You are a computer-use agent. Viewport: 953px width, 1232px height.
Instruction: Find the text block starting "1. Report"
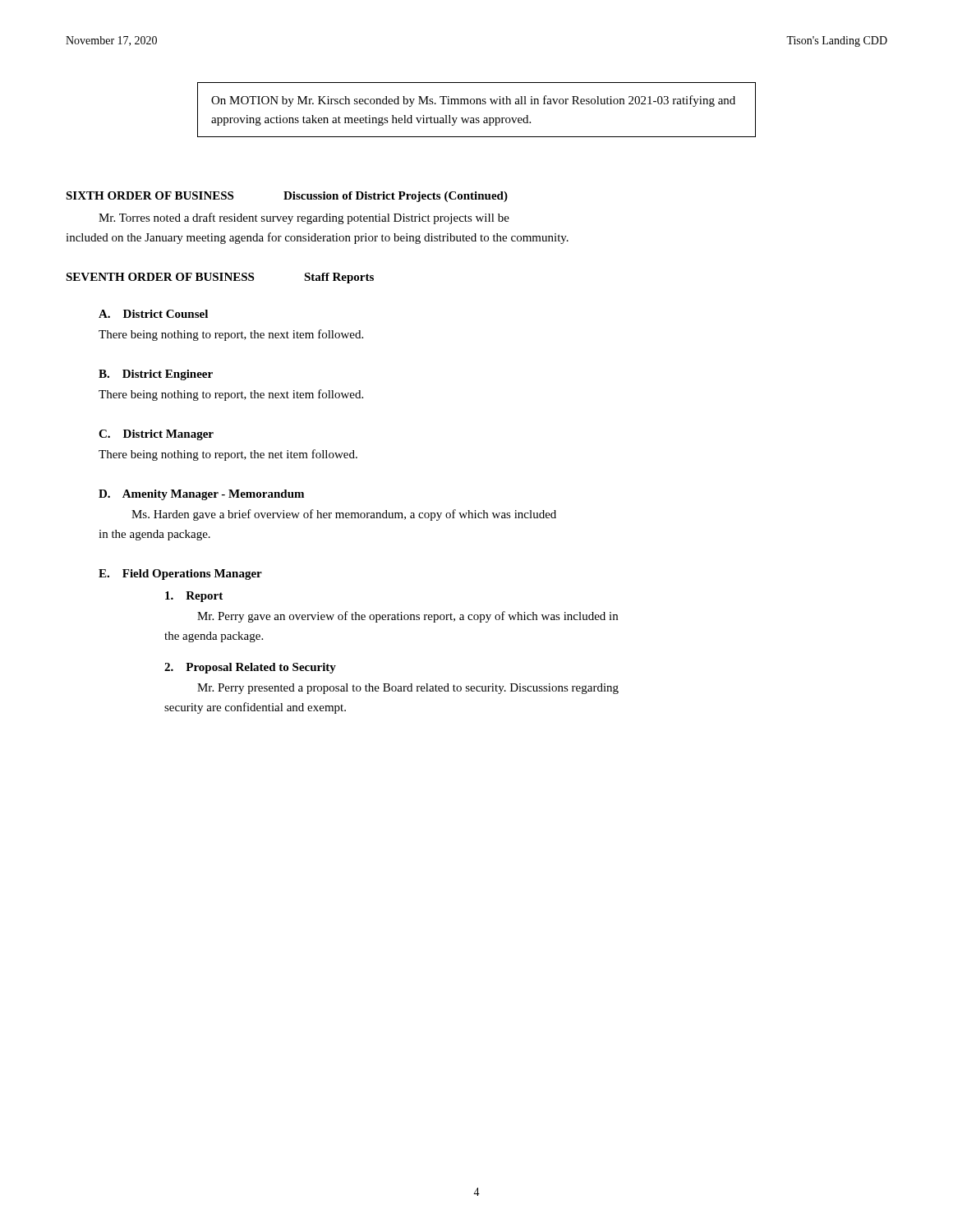click(194, 595)
